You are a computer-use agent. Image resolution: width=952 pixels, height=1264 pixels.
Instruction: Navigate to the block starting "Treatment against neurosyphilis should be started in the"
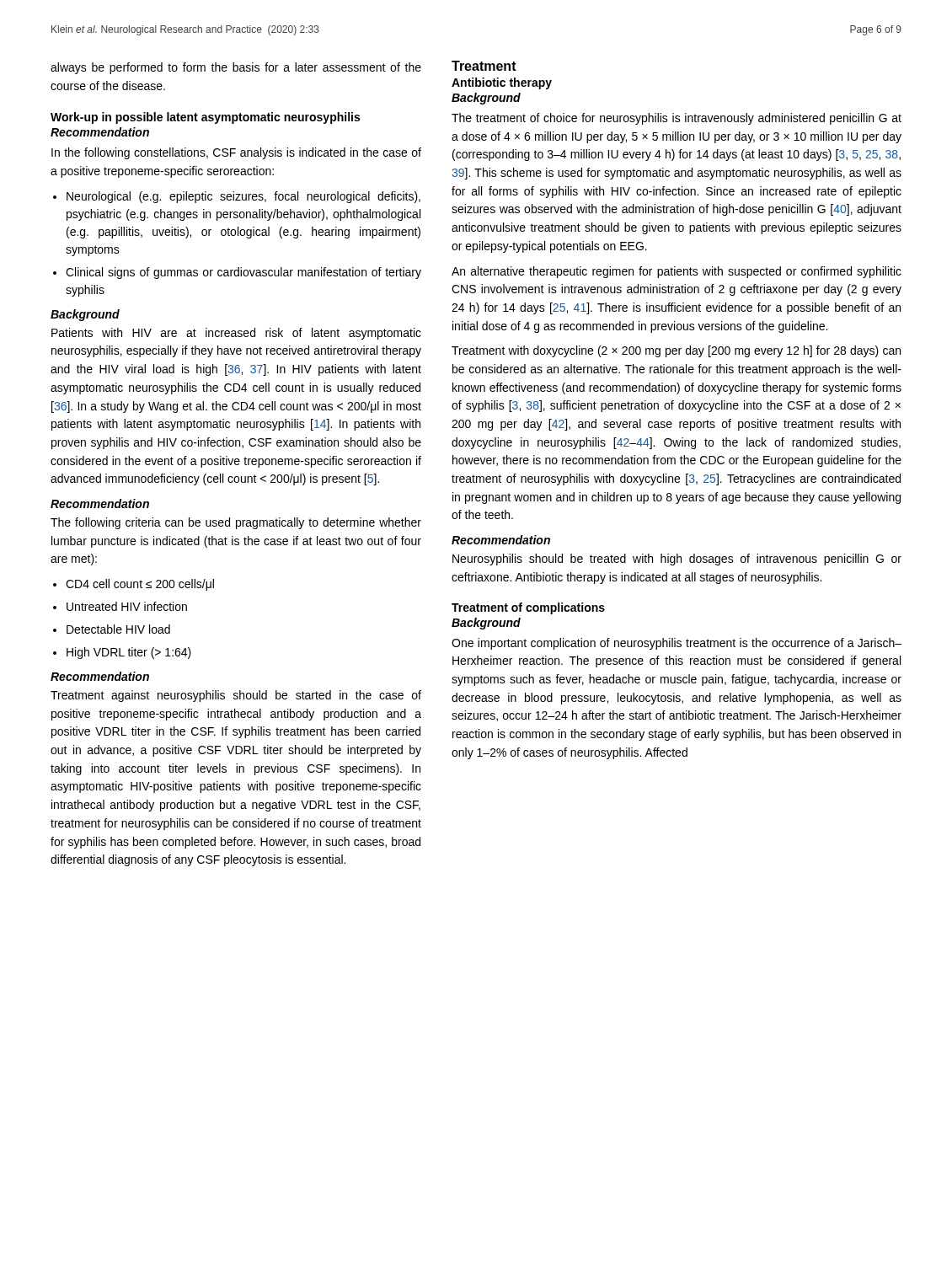(236, 778)
